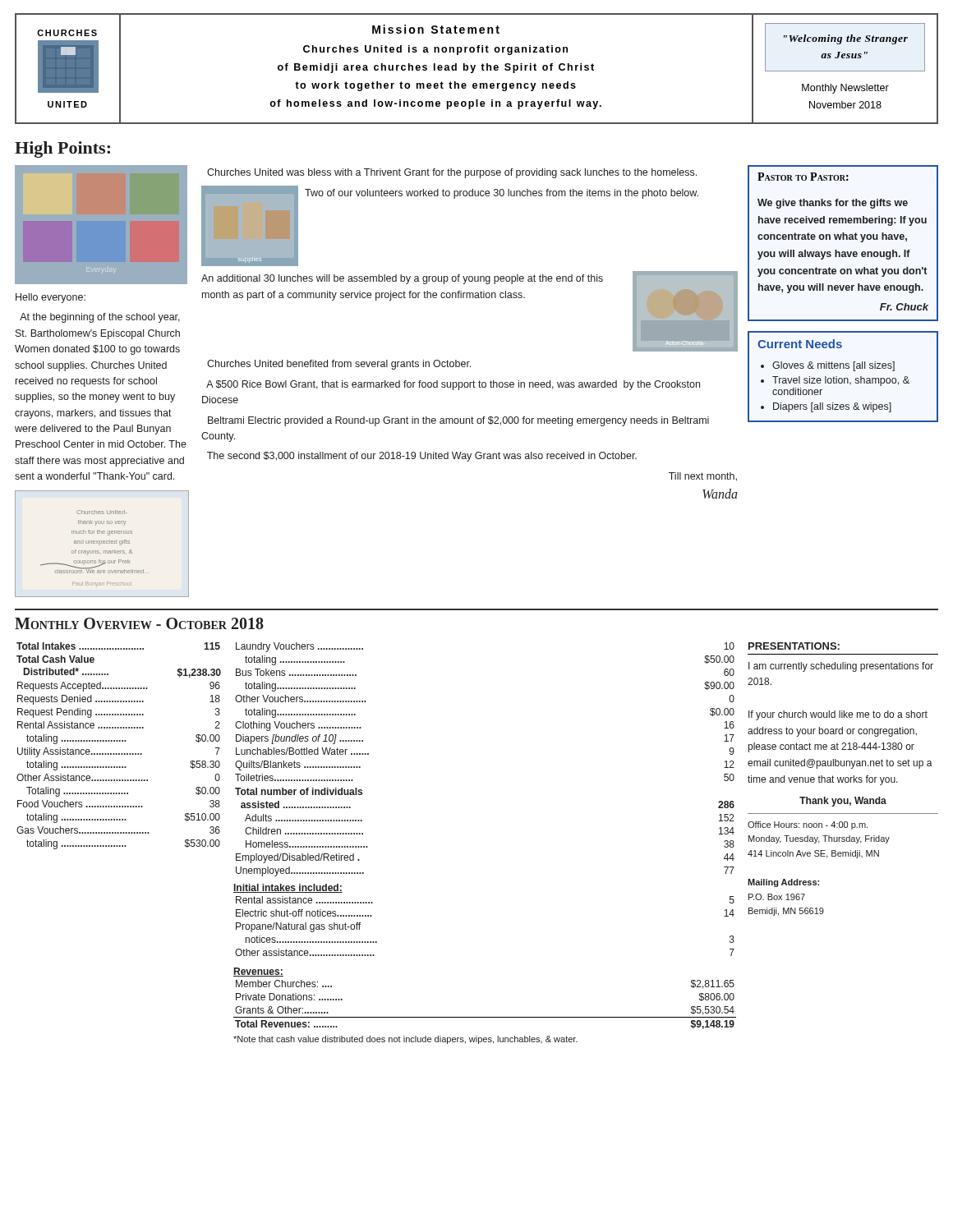Locate the block of text that opens with "At the beginning of the school"

point(101,397)
